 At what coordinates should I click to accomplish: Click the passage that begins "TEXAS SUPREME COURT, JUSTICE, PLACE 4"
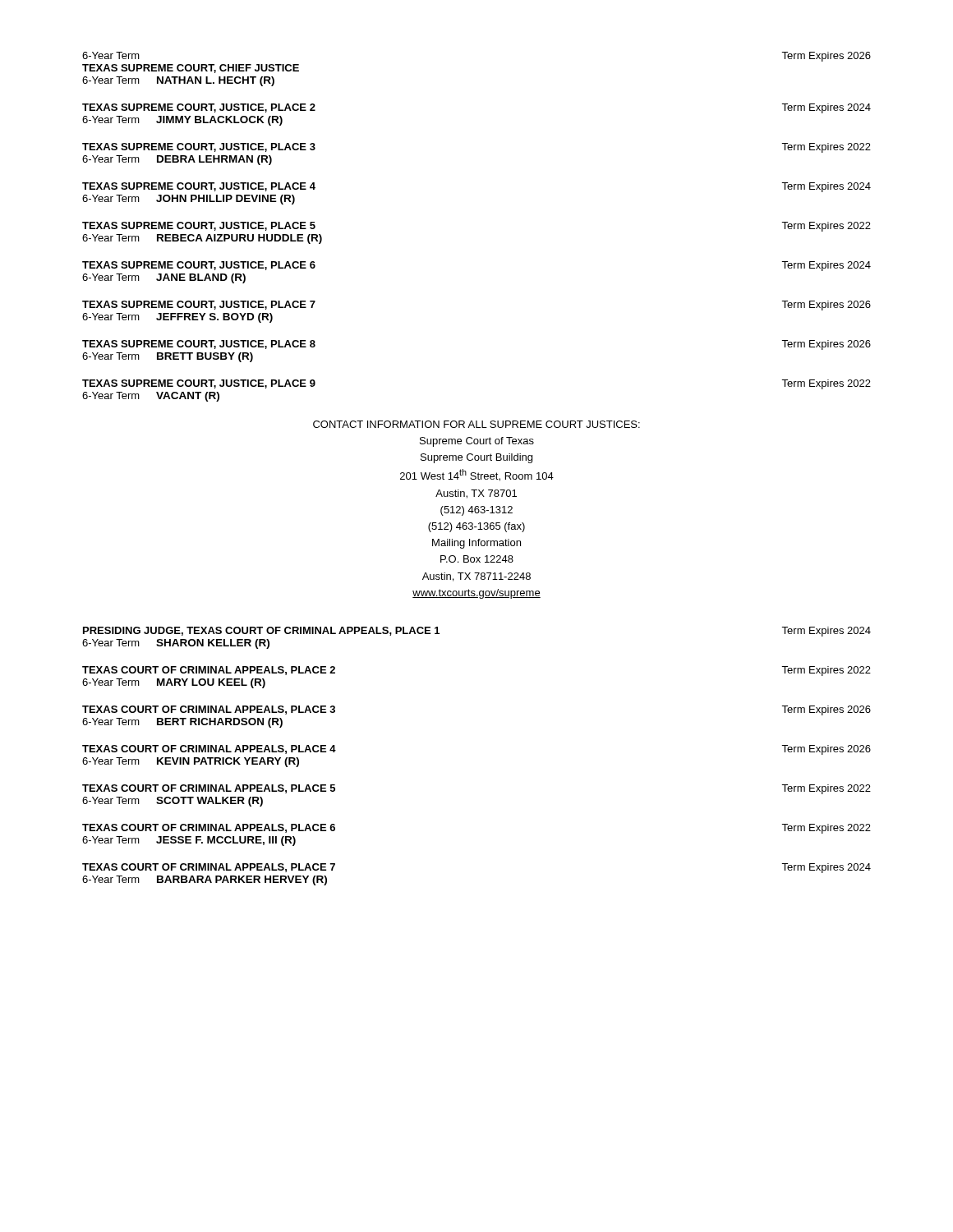(x=198, y=188)
